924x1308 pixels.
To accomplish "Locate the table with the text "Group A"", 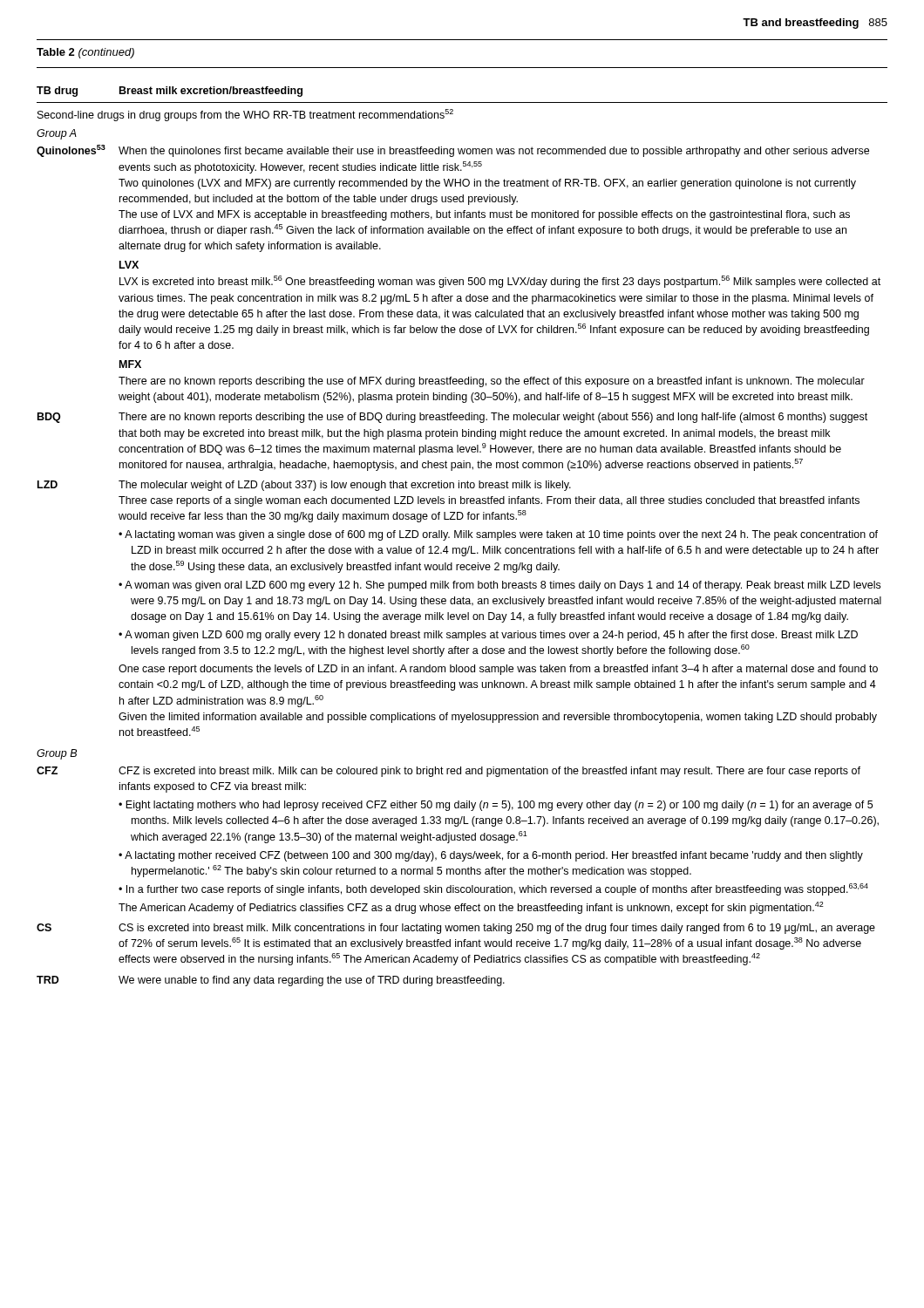I will [462, 535].
